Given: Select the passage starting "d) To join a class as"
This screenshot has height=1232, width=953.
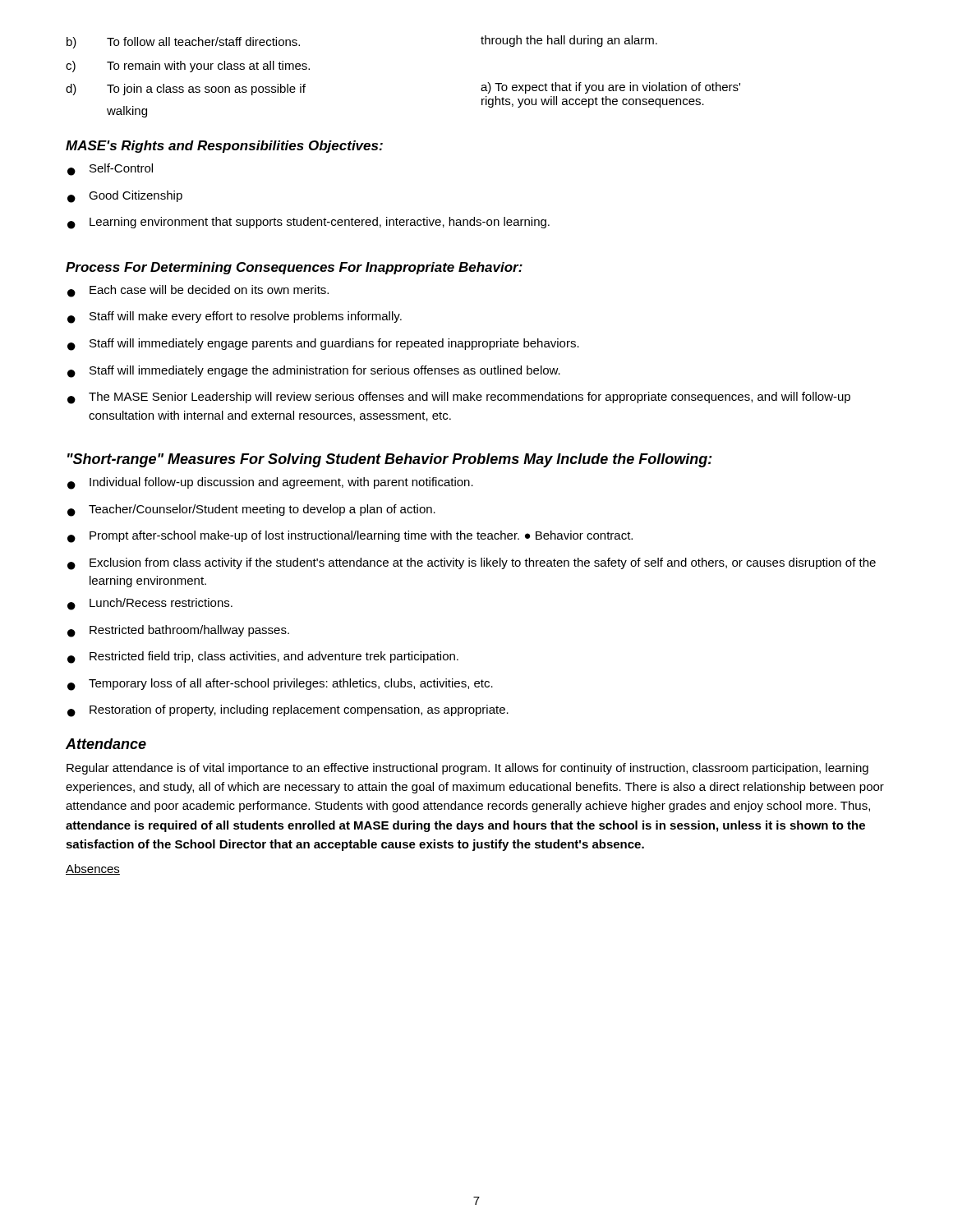Looking at the screenshot, I should pos(476,101).
